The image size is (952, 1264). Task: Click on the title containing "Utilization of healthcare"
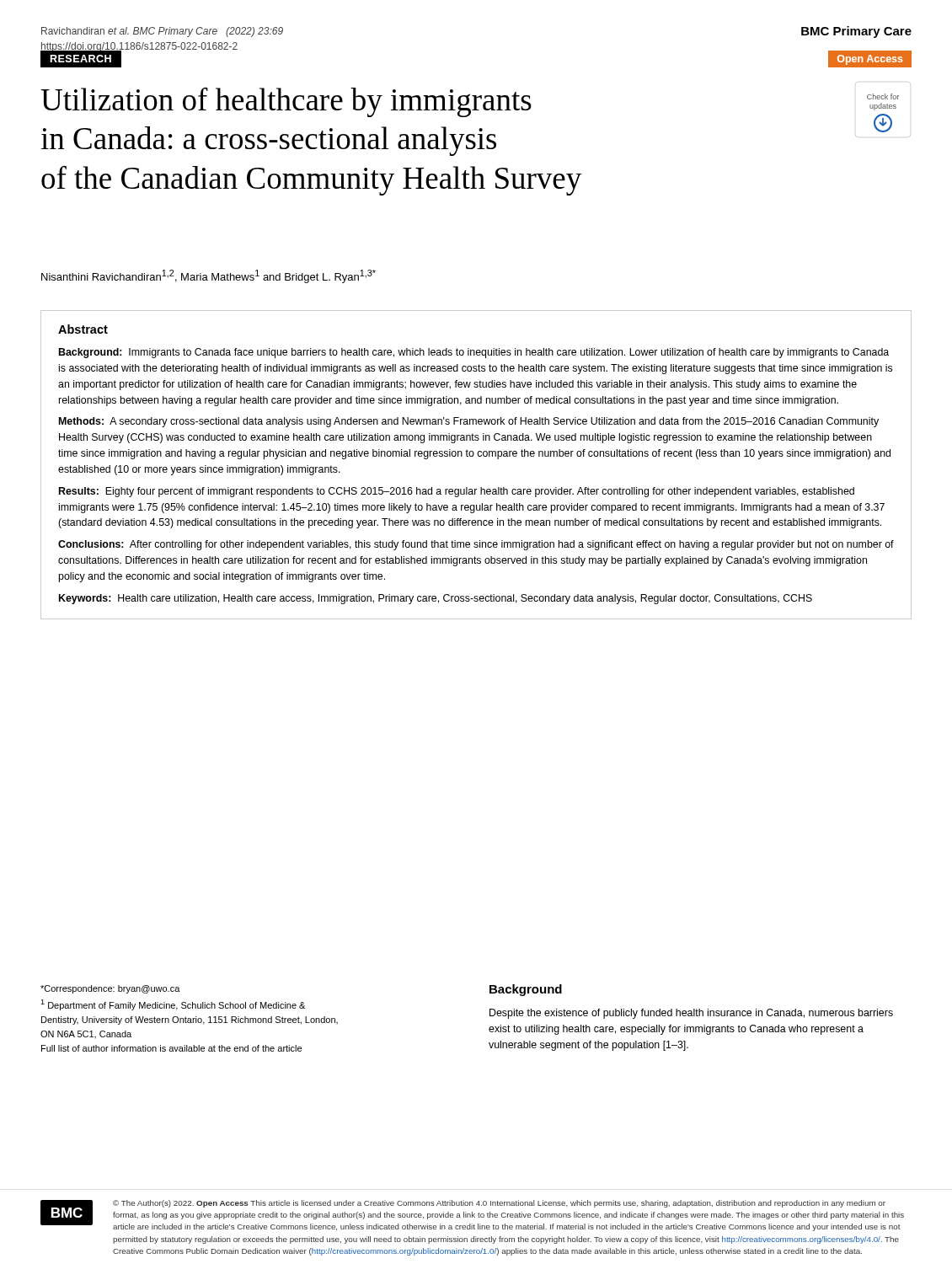coord(436,139)
